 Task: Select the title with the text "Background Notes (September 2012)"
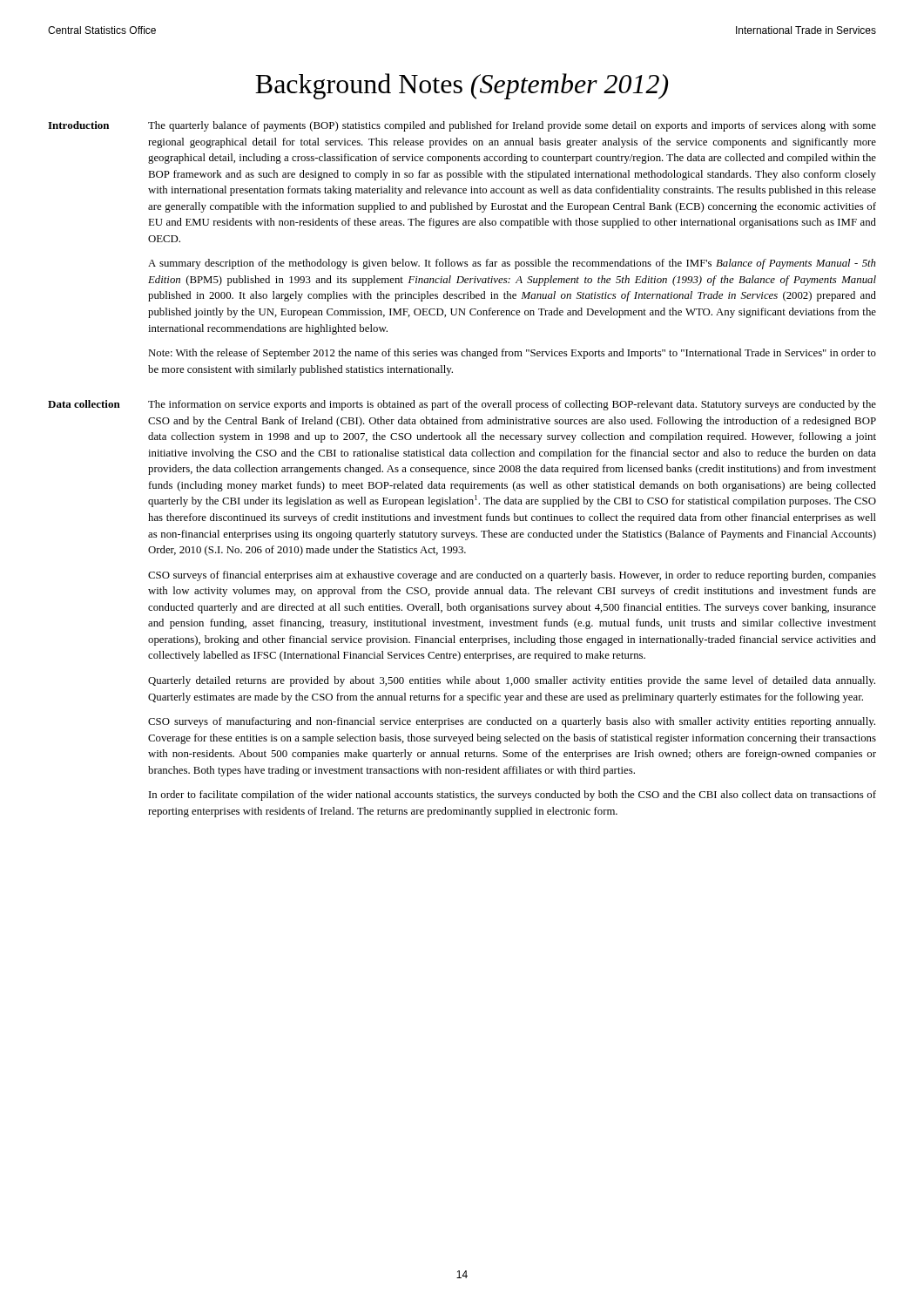(462, 84)
